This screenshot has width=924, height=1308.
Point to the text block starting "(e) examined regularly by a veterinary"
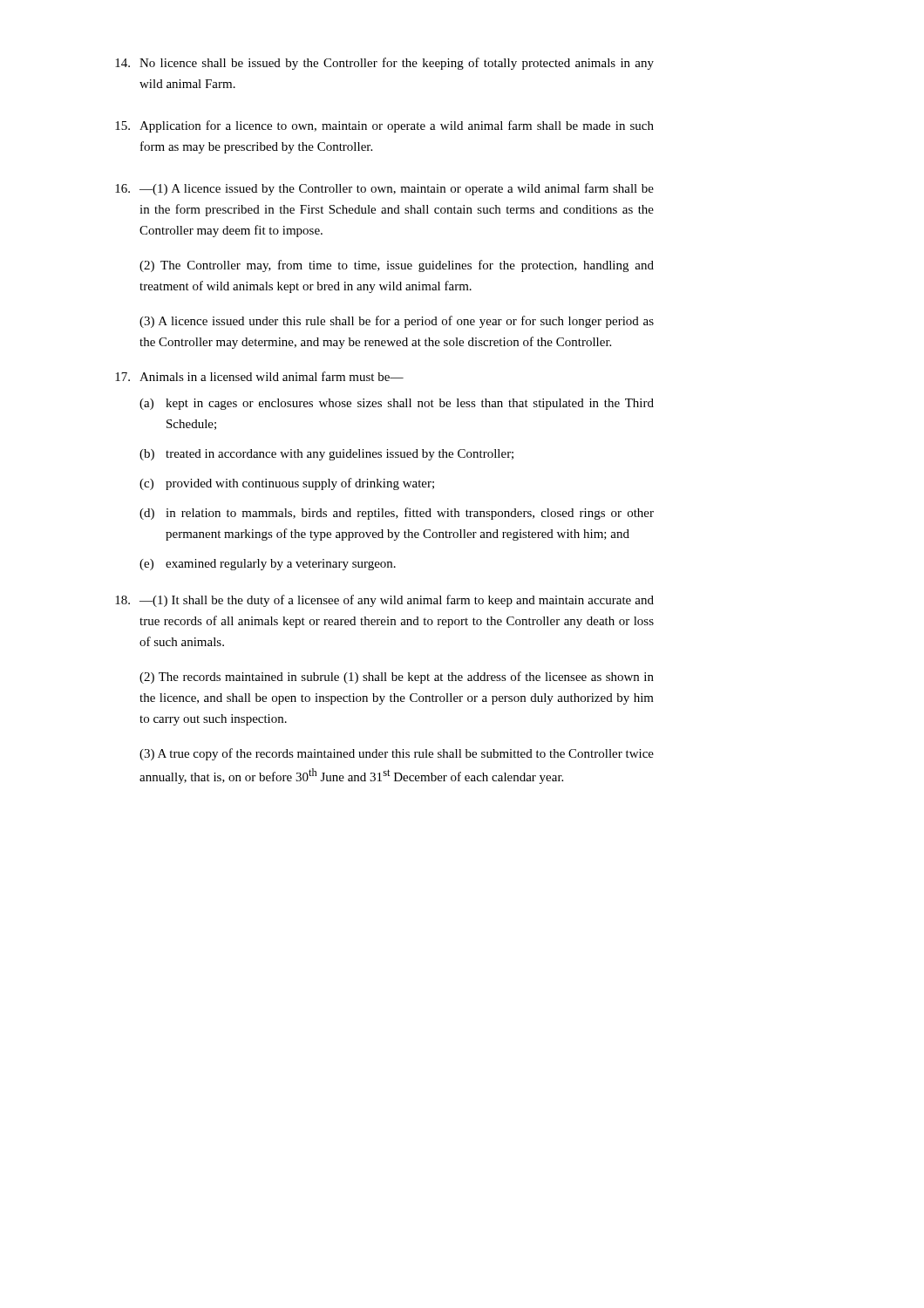point(397,563)
